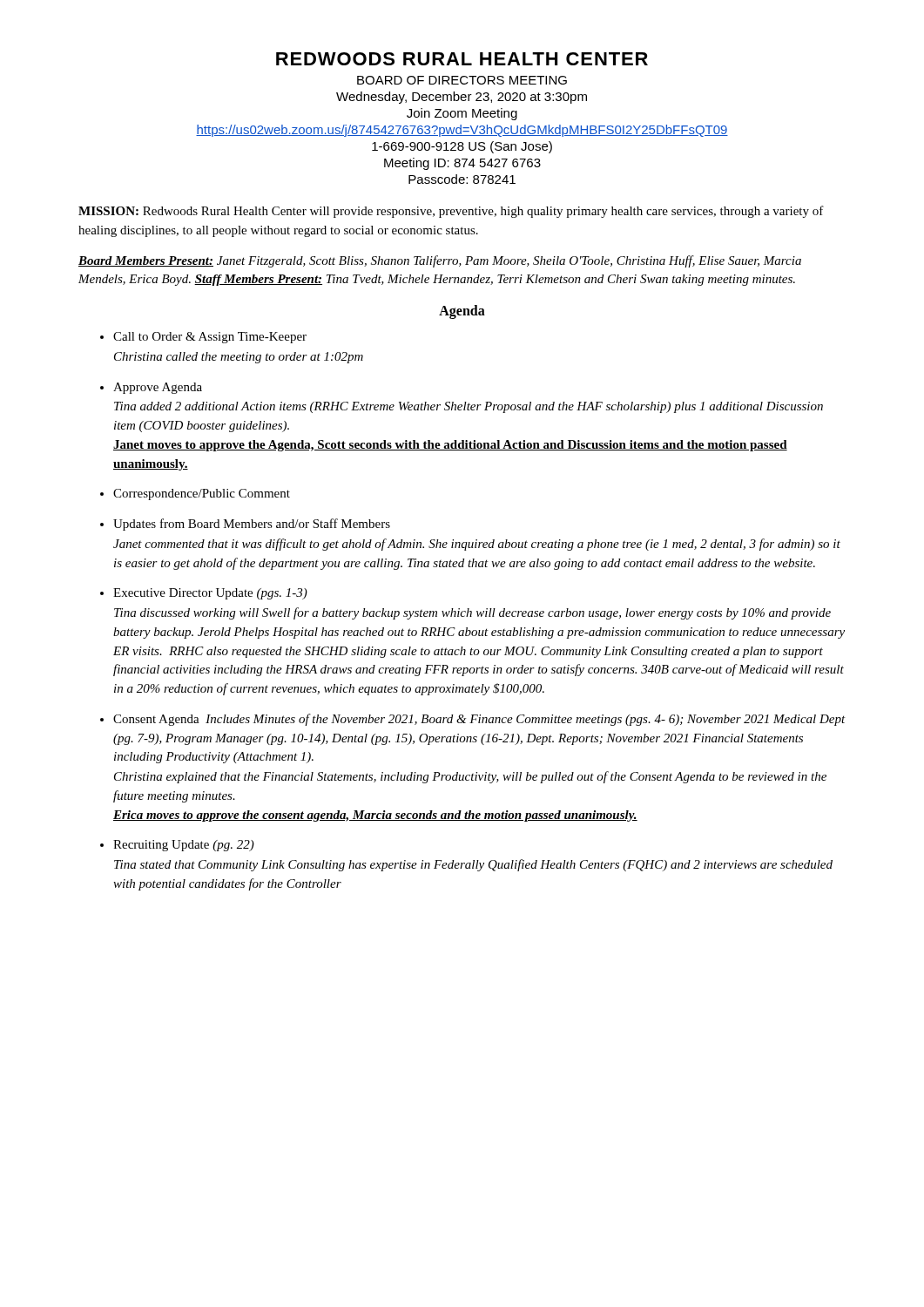Image resolution: width=924 pixels, height=1307 pixels.
Task: Locate the text starting "MISSION: Redwoods Rural"
Action: [x=451, y=220]
